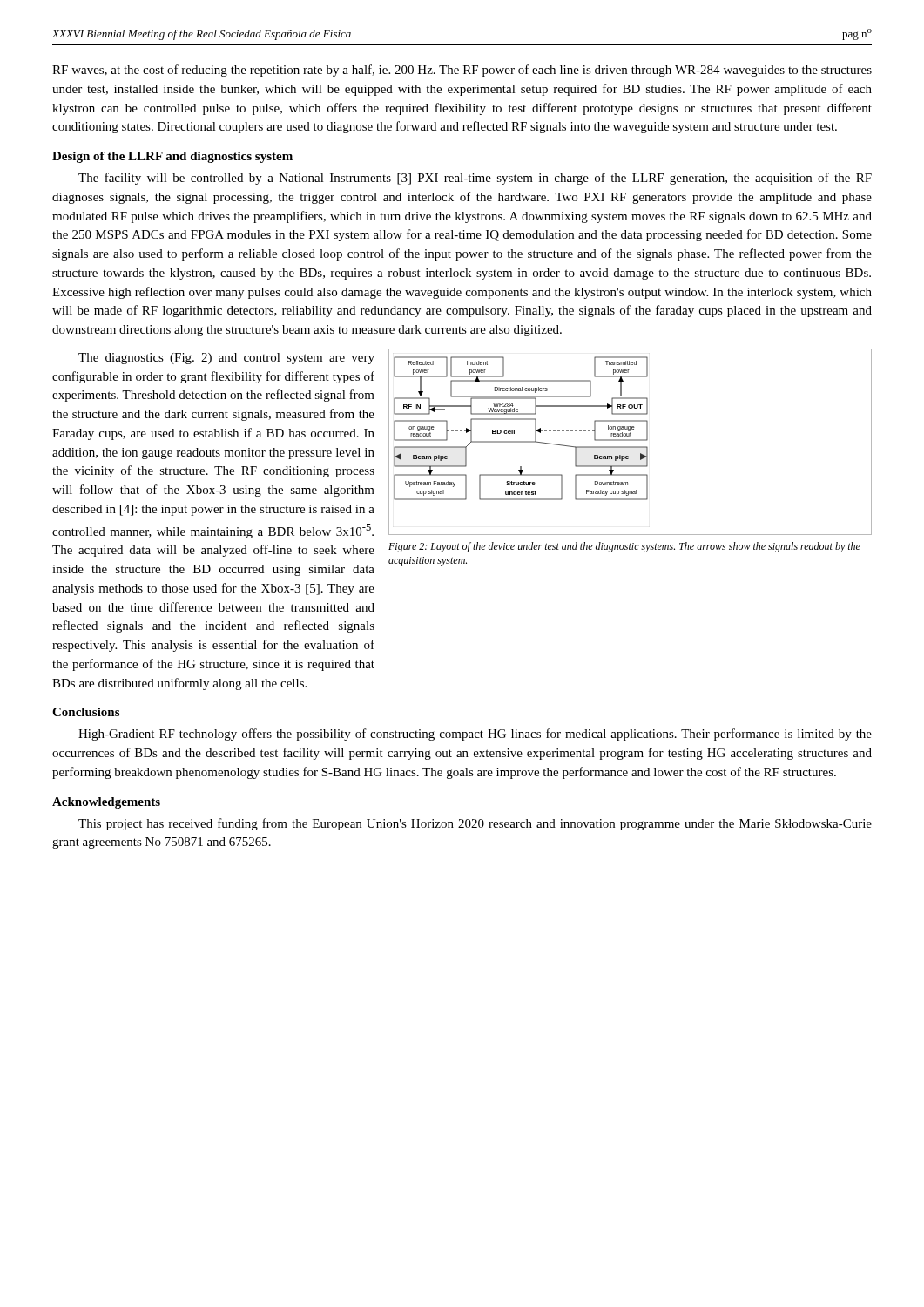The height and width of the screenshot is (1307, 924).
Task: Locate the schematic
Action: pos(630,442)
